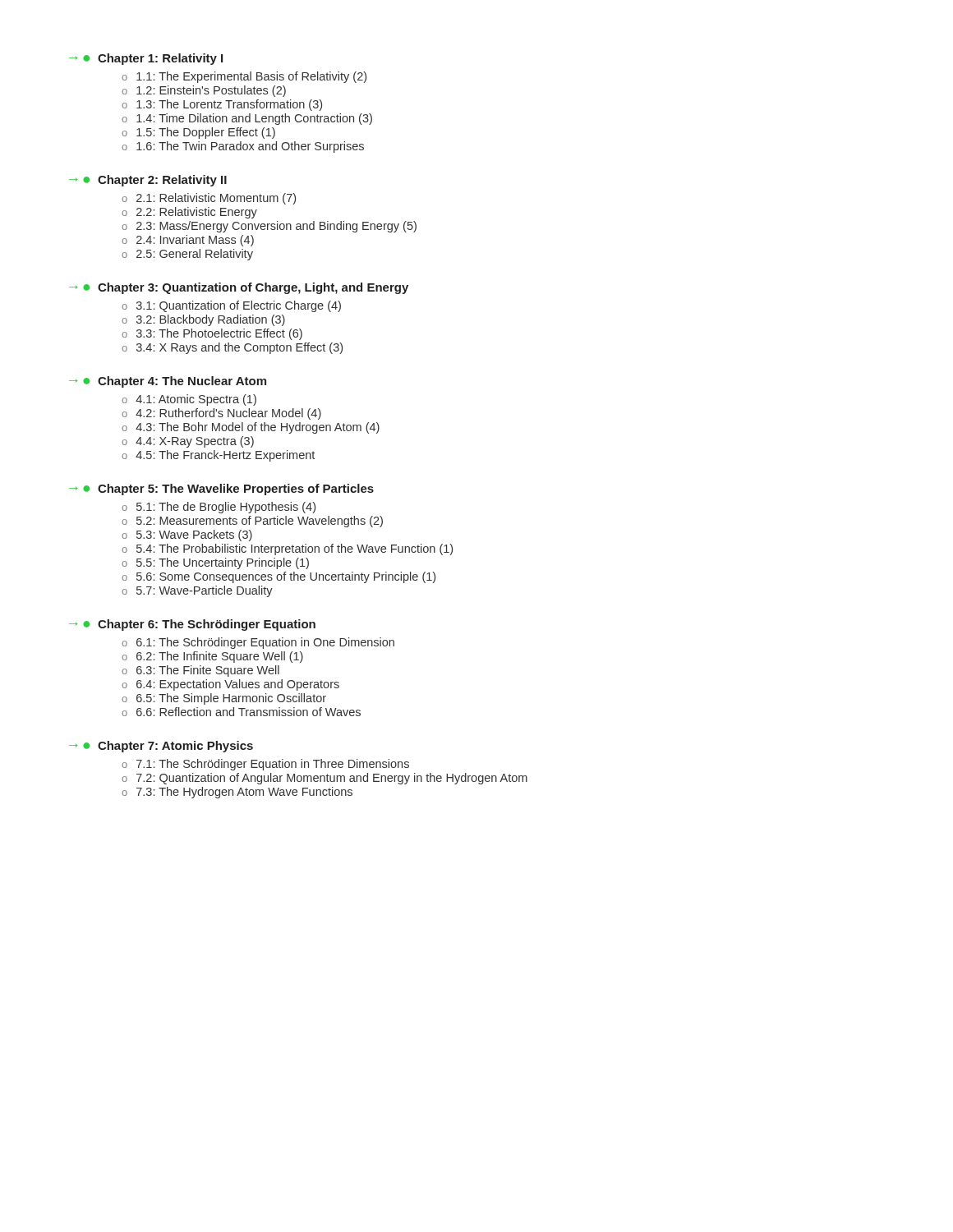Select the list item containing "4.4: X-Ray Spectra (3)"
953x1232 pixels.
coord(195,441)
